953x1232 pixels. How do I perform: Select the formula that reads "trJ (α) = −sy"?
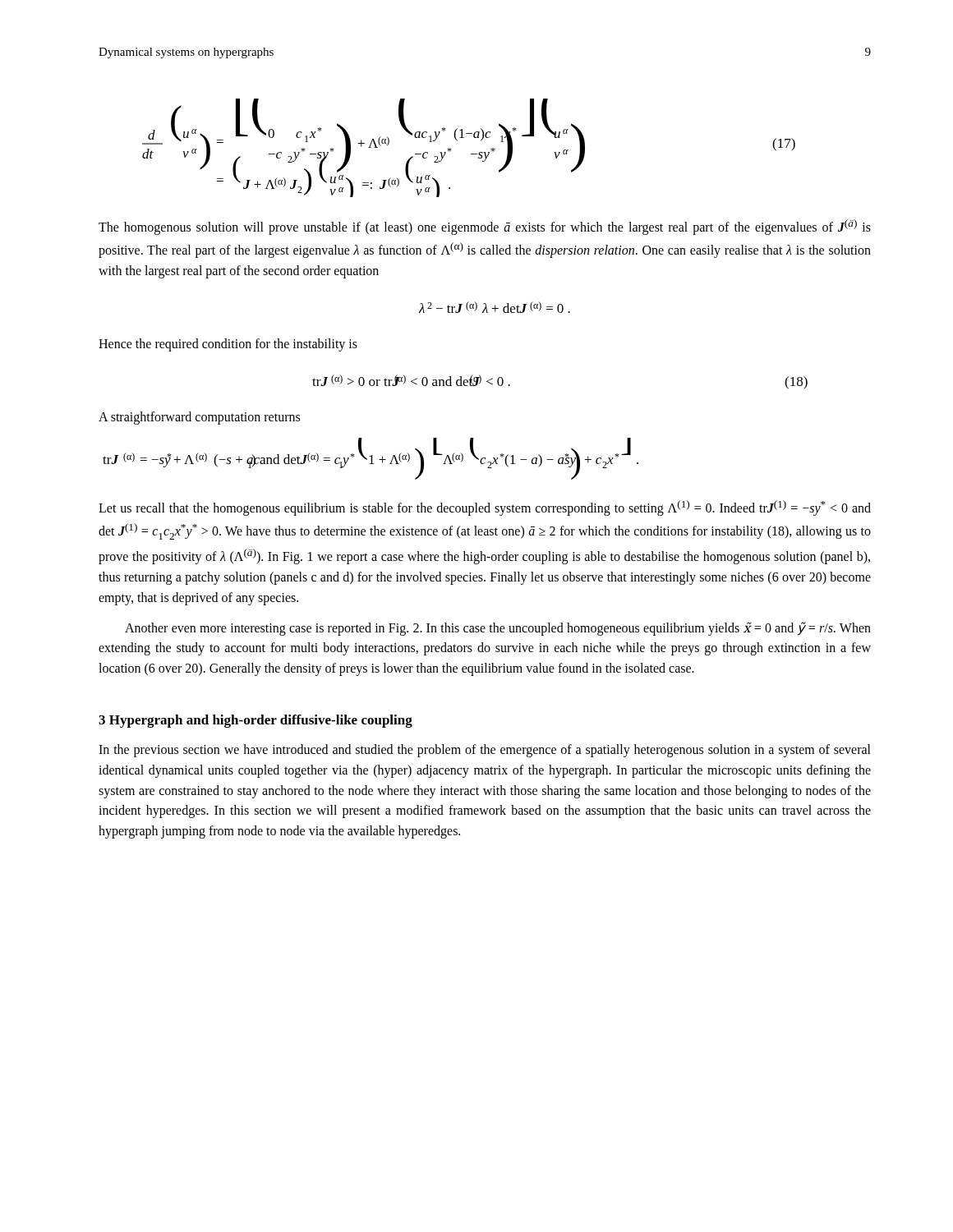468,460
